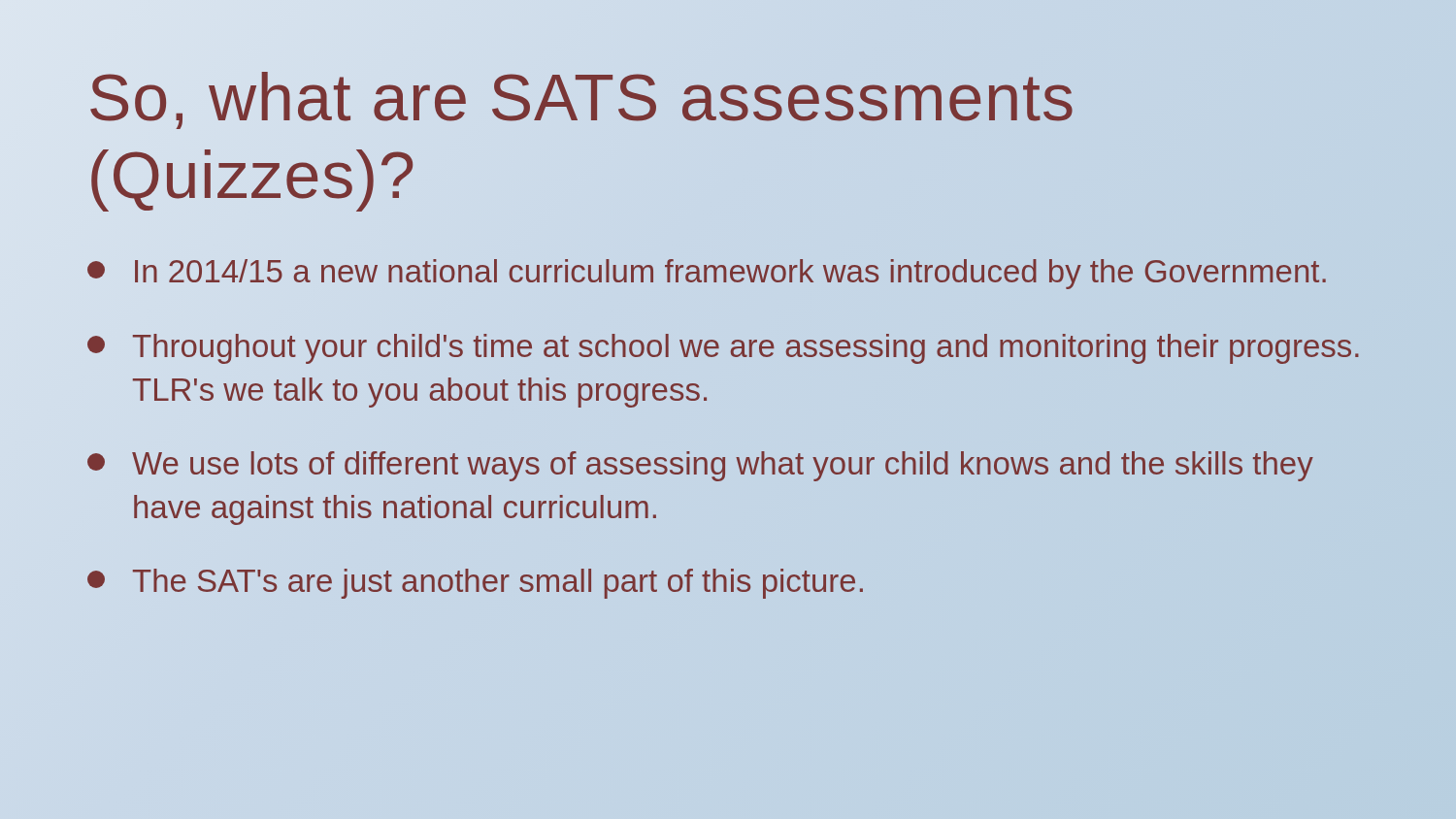Locate the element starting "We use lots of"
Image resolution: width=1456 pixels, height=819 pixels.
point(728,486)
